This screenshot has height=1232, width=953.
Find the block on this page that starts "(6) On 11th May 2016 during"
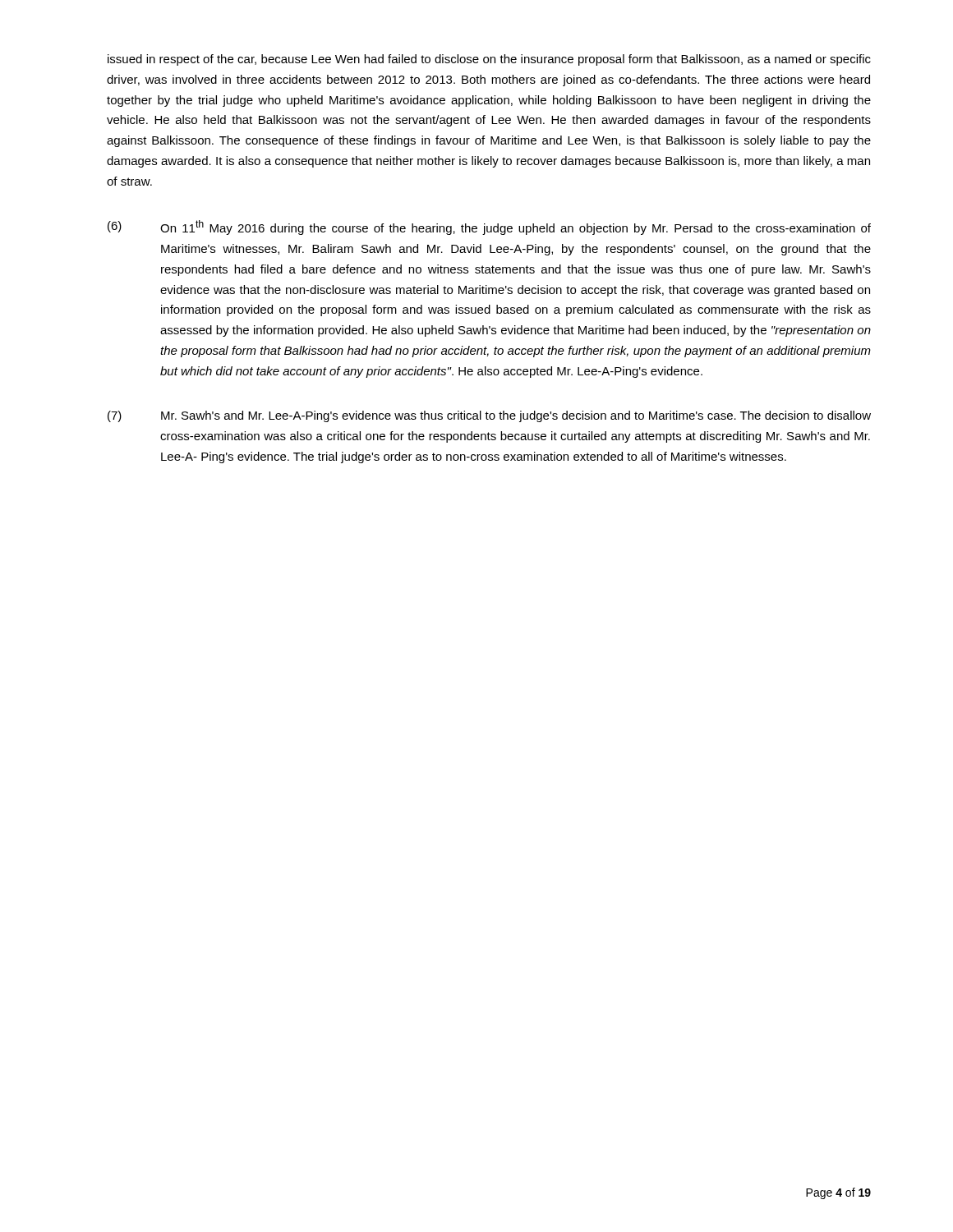[489, 299]
